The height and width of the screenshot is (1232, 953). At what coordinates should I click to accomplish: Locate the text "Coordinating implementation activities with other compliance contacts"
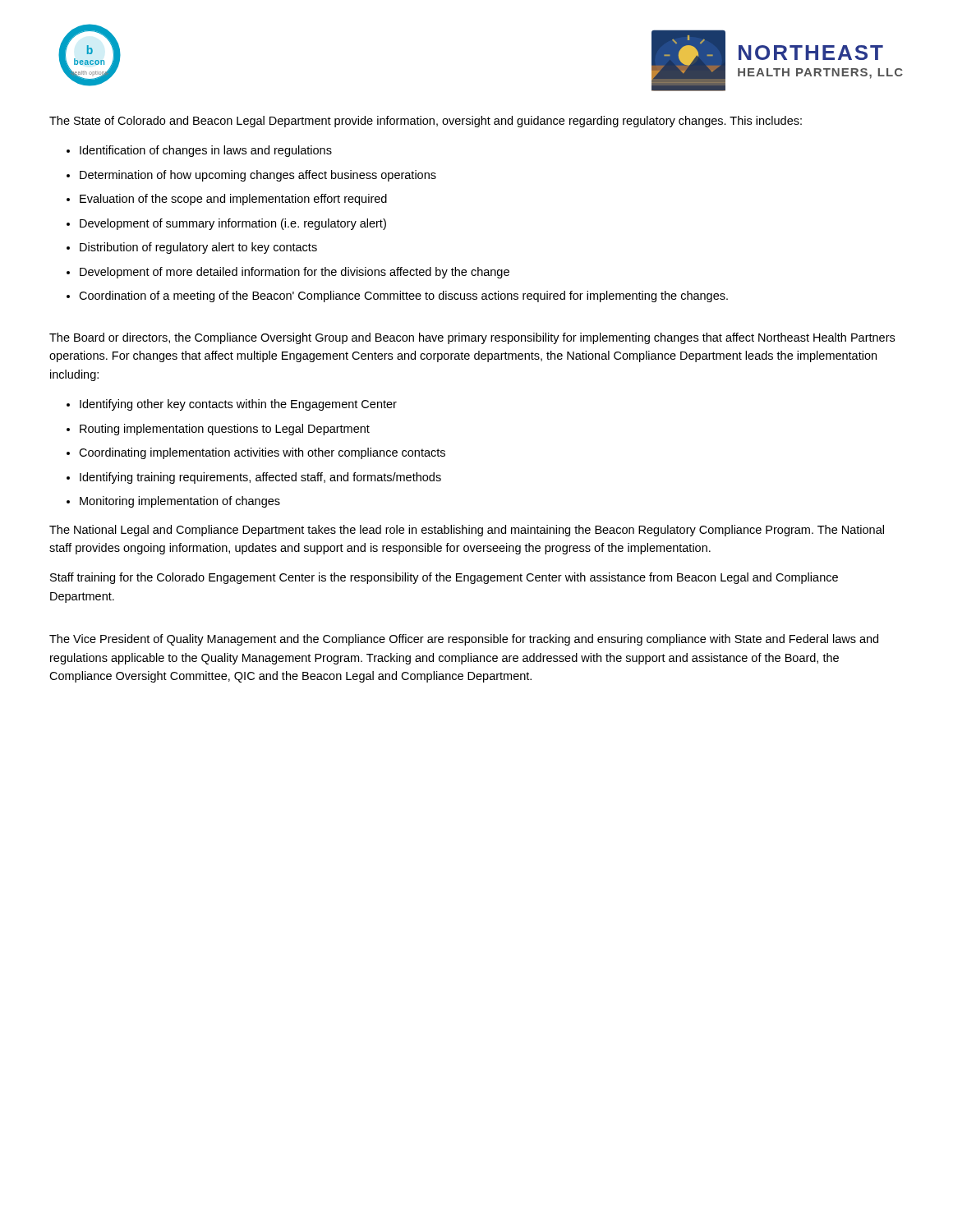tap(262, 453)
